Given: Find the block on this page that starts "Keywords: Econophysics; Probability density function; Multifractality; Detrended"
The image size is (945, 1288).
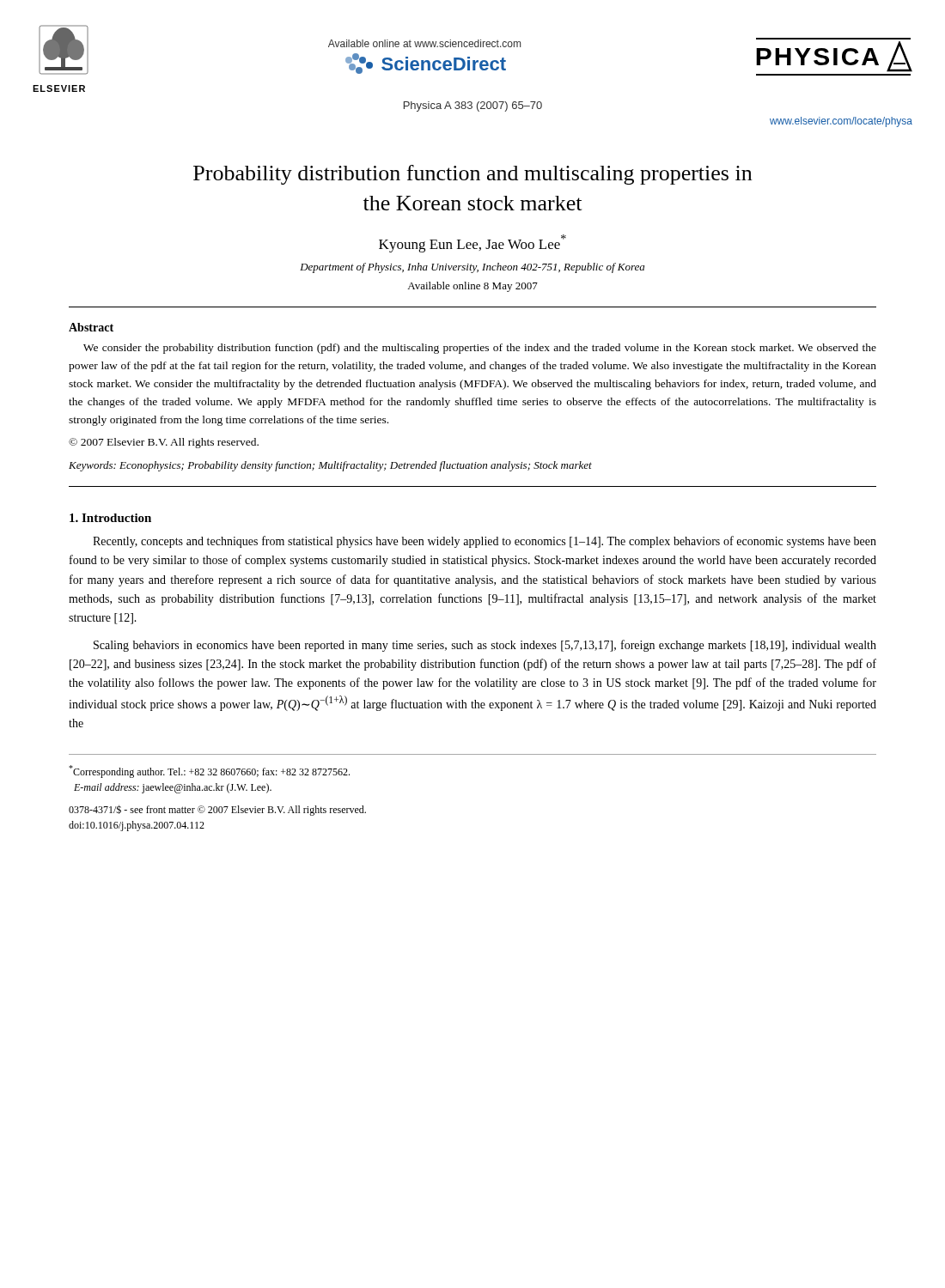Looking at the screenshot, I should coord(330,465).
